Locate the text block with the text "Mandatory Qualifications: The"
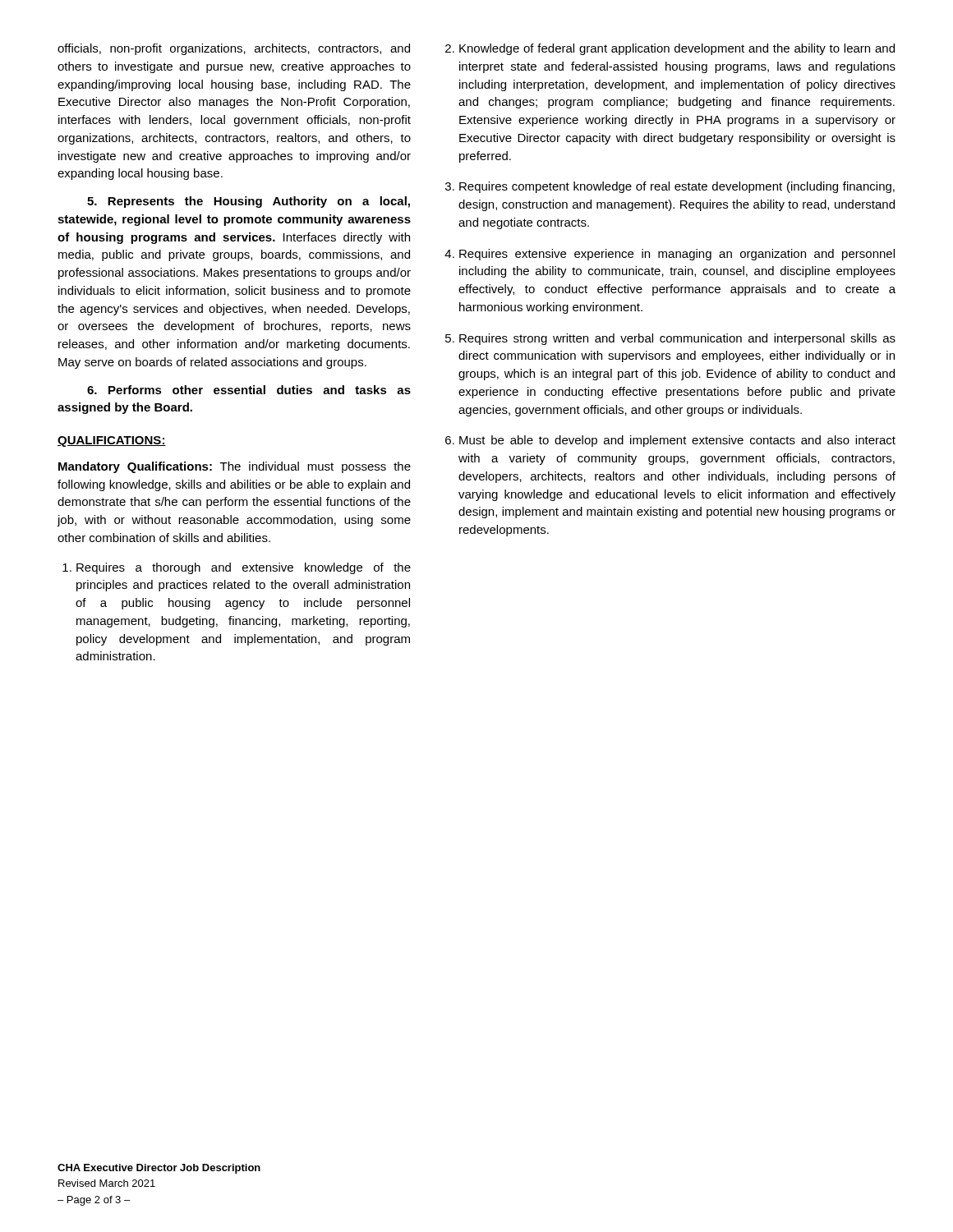This screenshot has height=1232, width=953. (x=234, y=502)
